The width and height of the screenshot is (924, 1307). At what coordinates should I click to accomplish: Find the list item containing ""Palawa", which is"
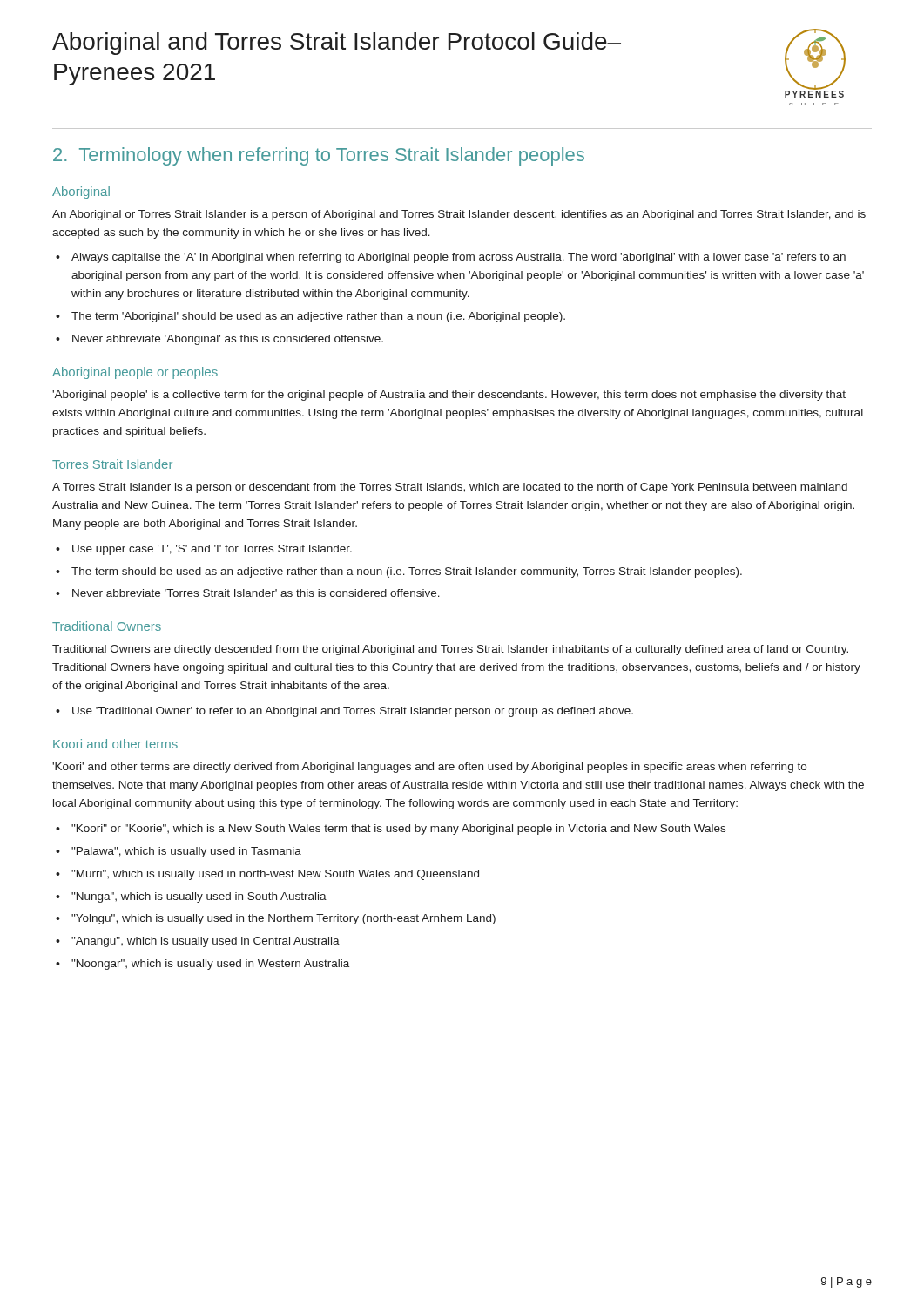186,851
